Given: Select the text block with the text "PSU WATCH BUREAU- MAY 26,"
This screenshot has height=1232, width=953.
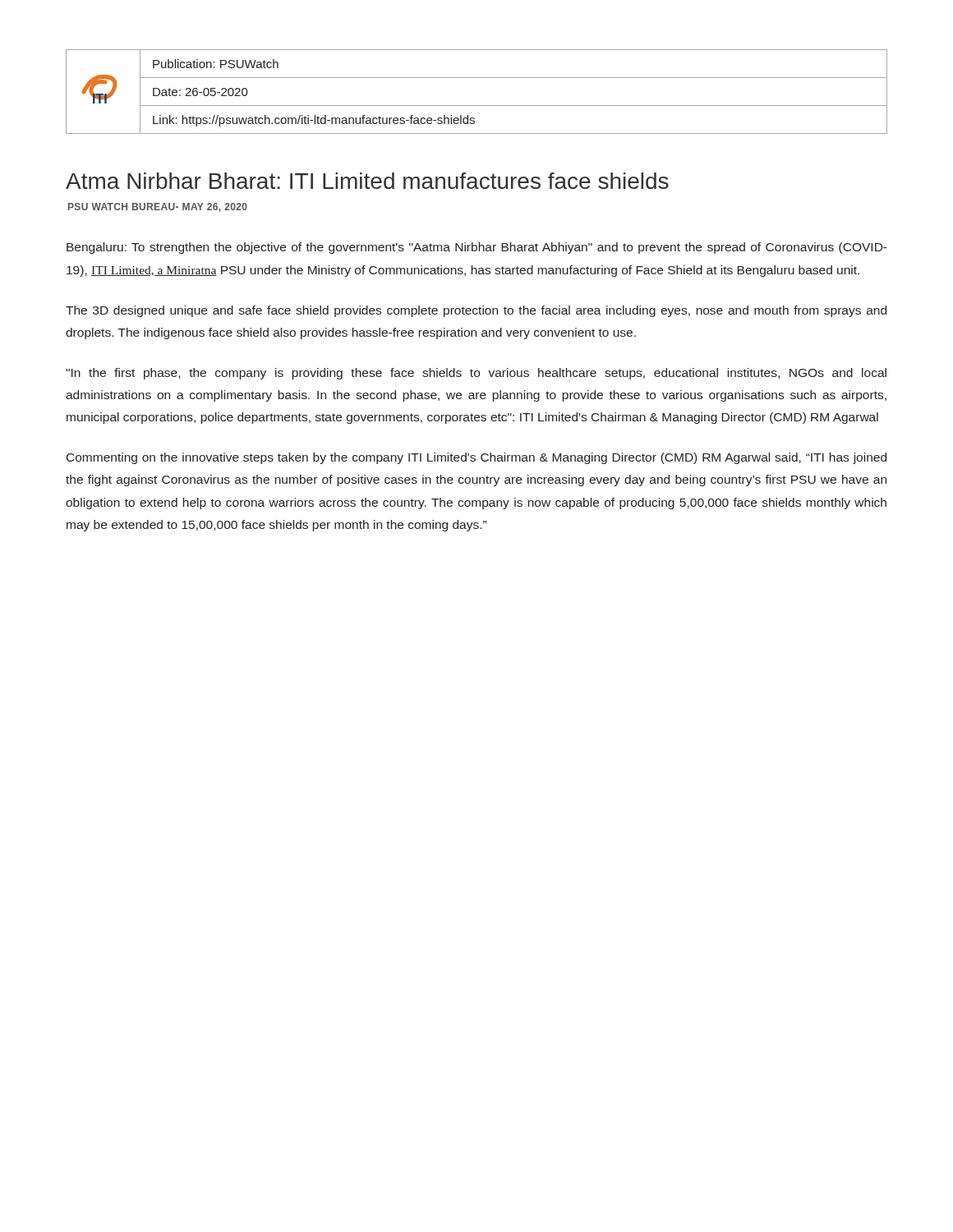Looking at the screenshot, I should (x=157, y=207).
